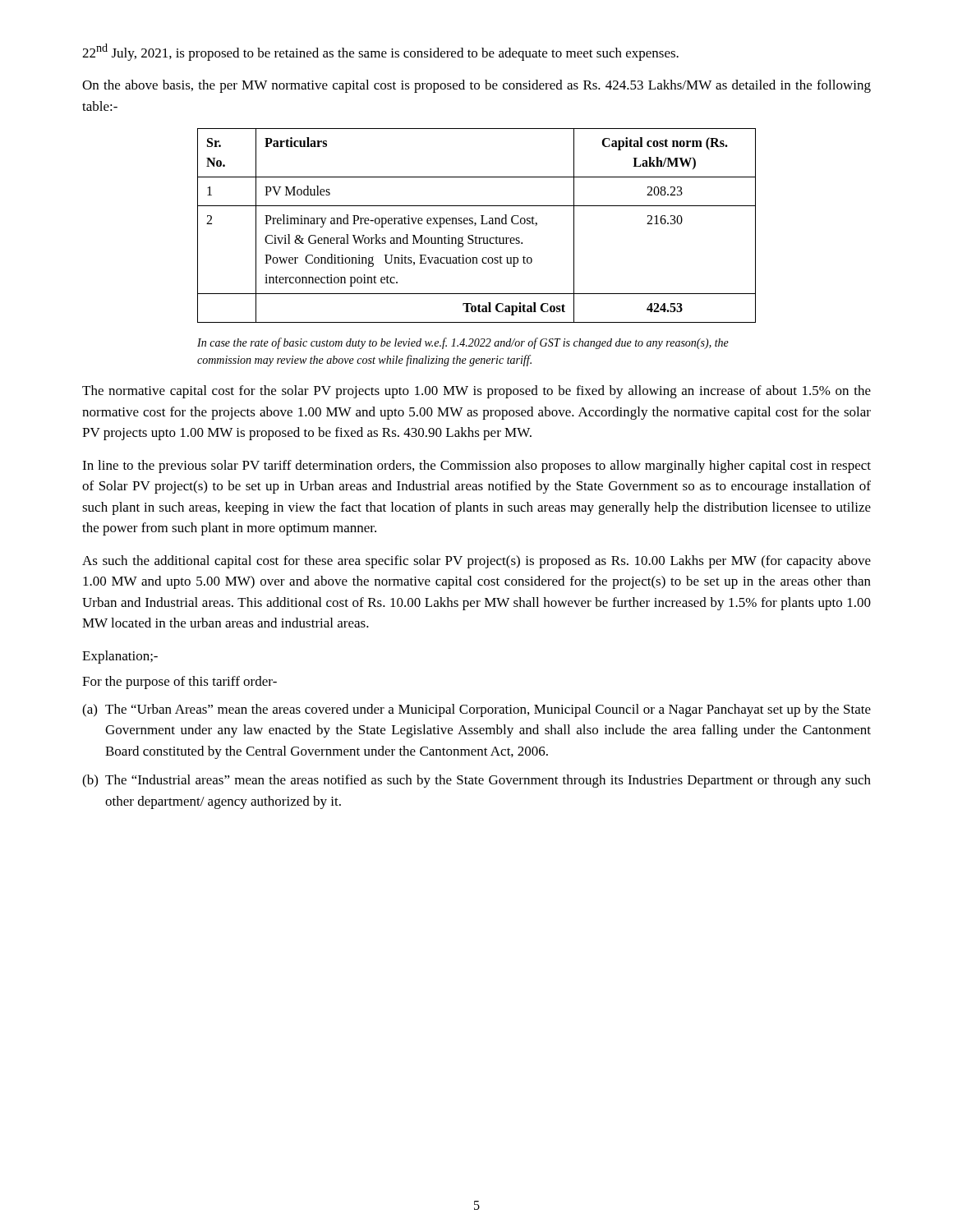953x1232 pixels.
Task: Locate the block of text that opens with "For the purpose of this"
Action: pyautogui.click(x=180, y=683)
